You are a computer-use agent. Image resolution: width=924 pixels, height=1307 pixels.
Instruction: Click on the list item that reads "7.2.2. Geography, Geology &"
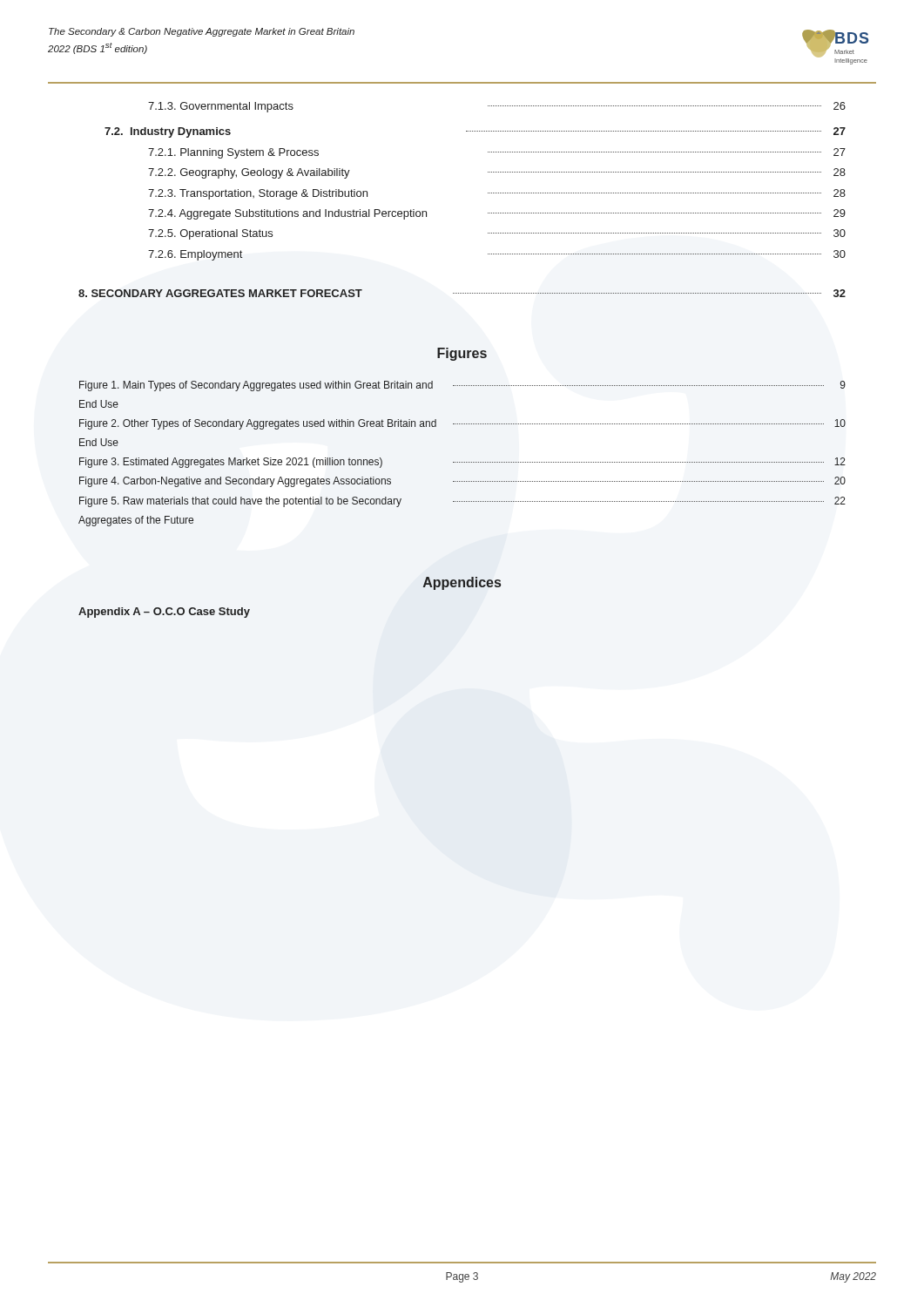[497, 173]
